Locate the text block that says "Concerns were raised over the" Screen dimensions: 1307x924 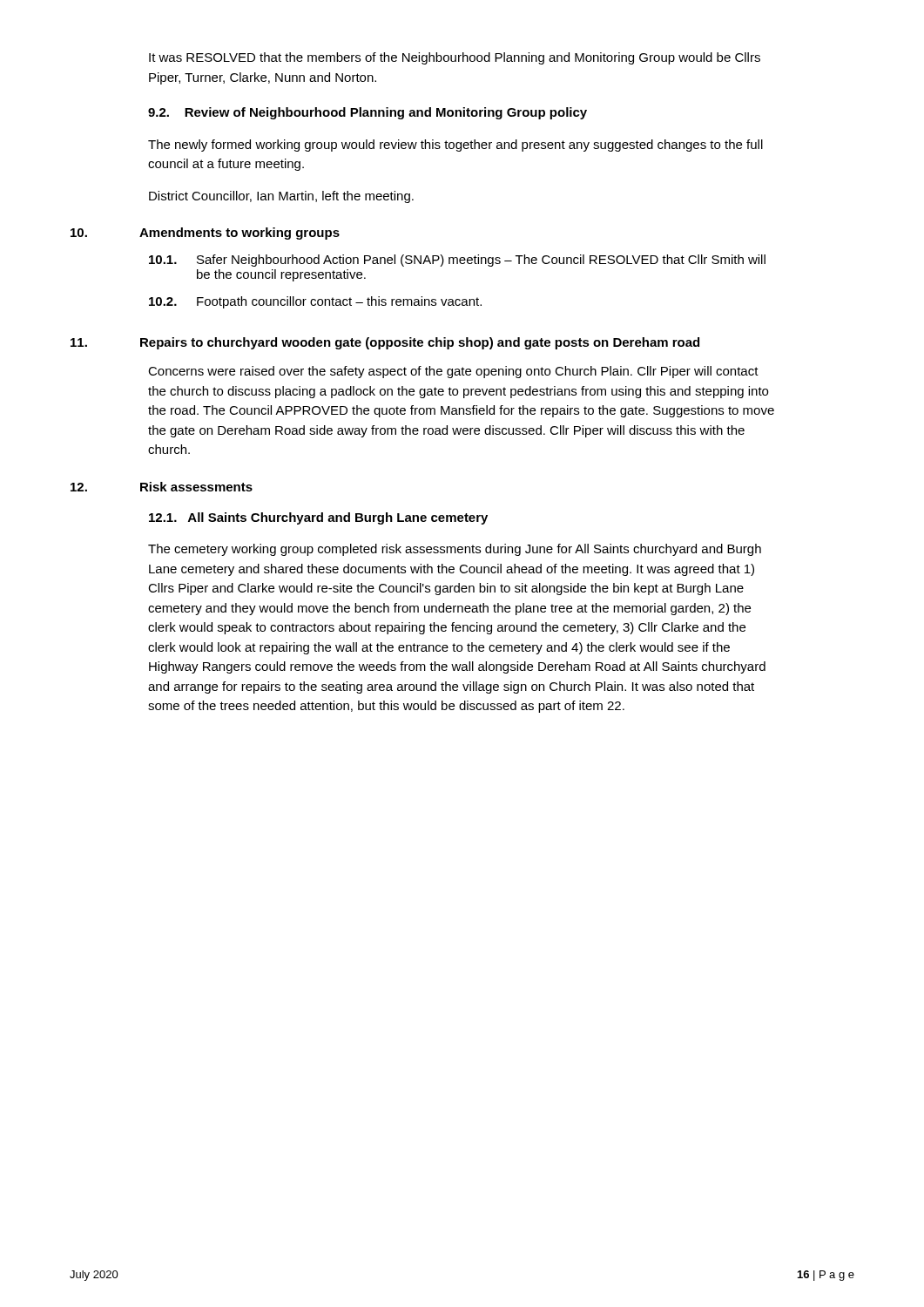coord(462,411)
